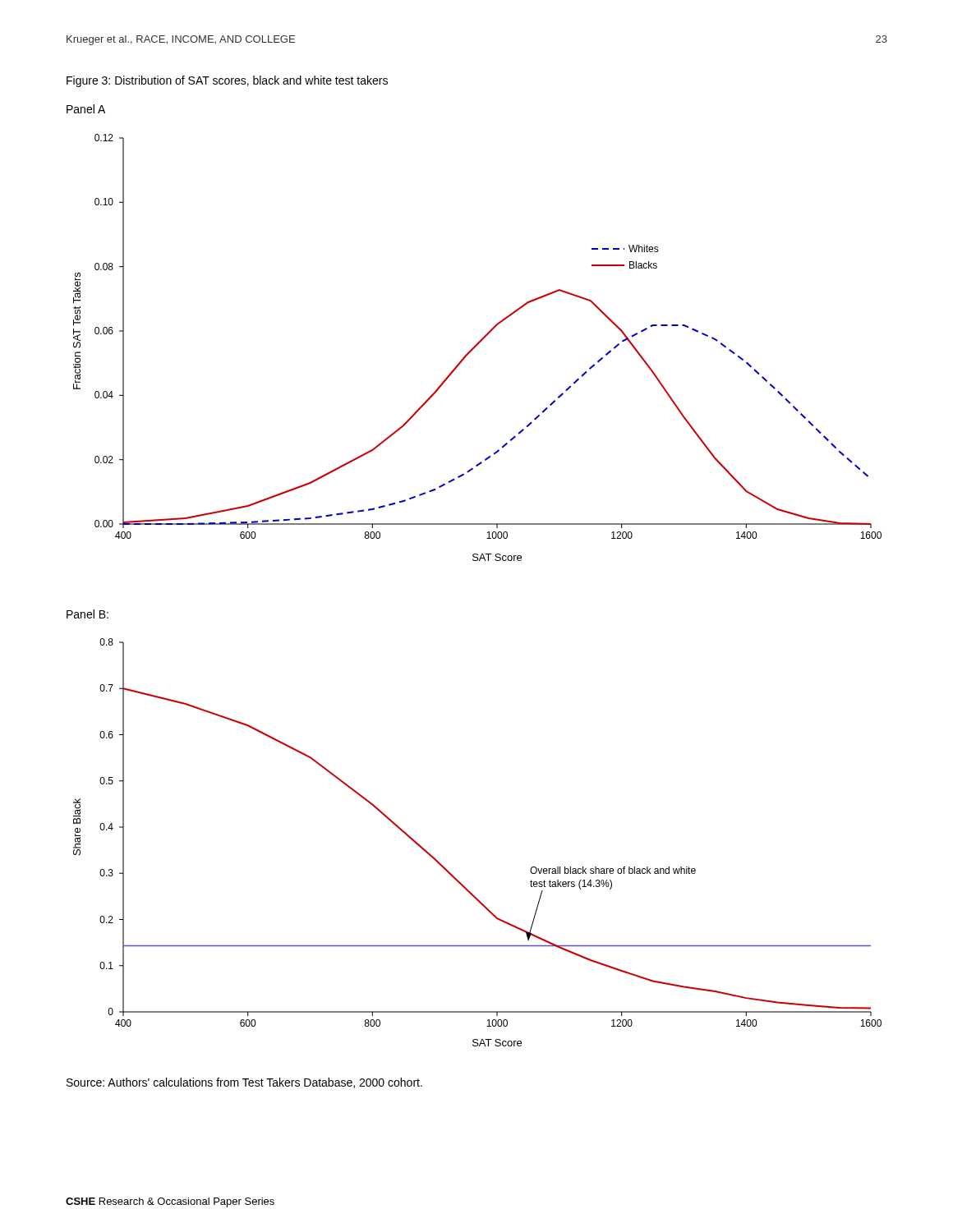Locate the text "Panel B:"
This screenshot has height=1232, width=953.
[x=87, y=614]
